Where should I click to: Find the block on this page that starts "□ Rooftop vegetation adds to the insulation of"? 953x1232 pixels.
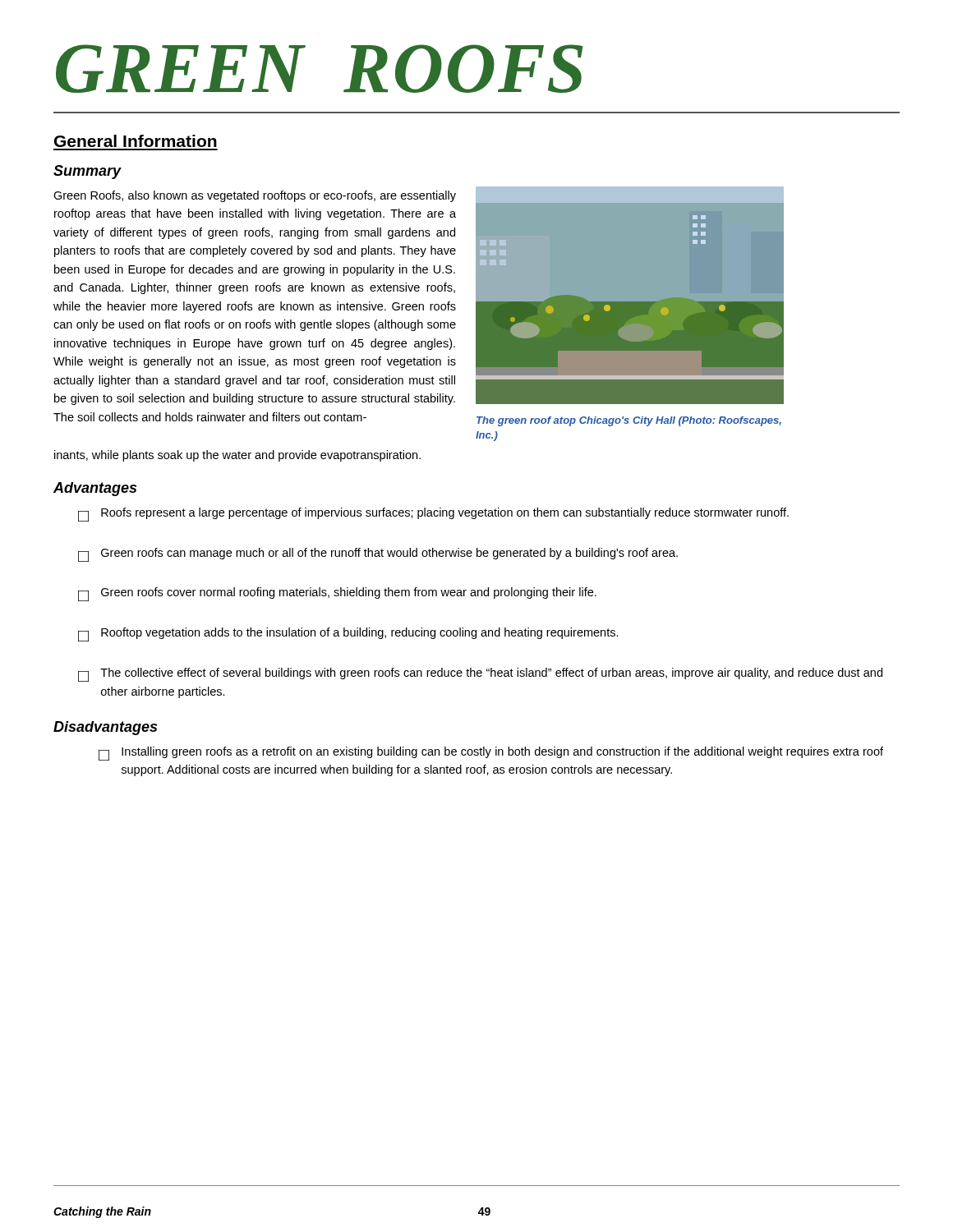[x=489, y=636]
